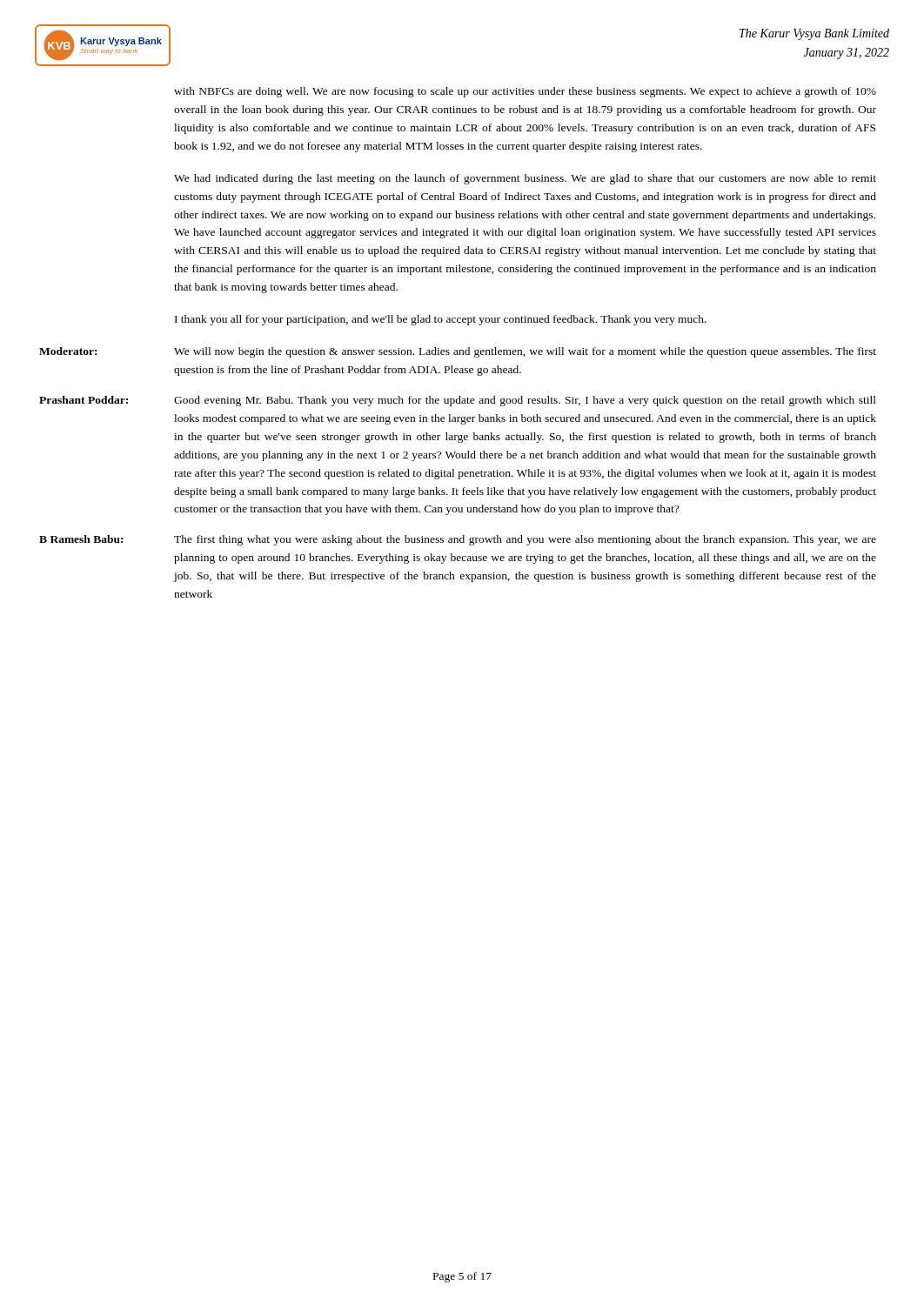Where is the passage that starts "B Ramesh Babu: The first"?
Viewport: 924px width, 1305px height.
coord(525,566)
